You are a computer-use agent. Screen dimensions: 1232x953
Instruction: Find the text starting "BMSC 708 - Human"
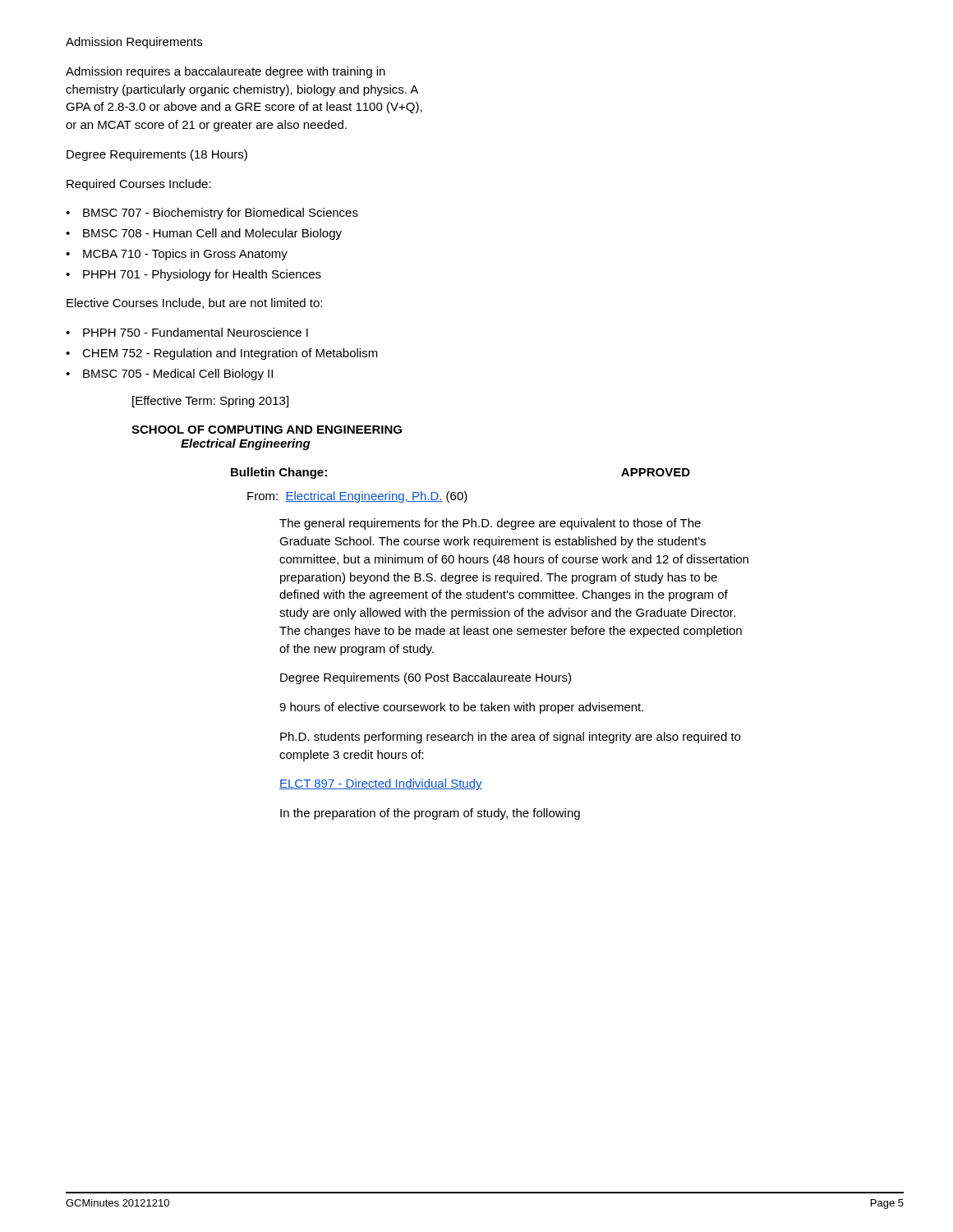212,233
